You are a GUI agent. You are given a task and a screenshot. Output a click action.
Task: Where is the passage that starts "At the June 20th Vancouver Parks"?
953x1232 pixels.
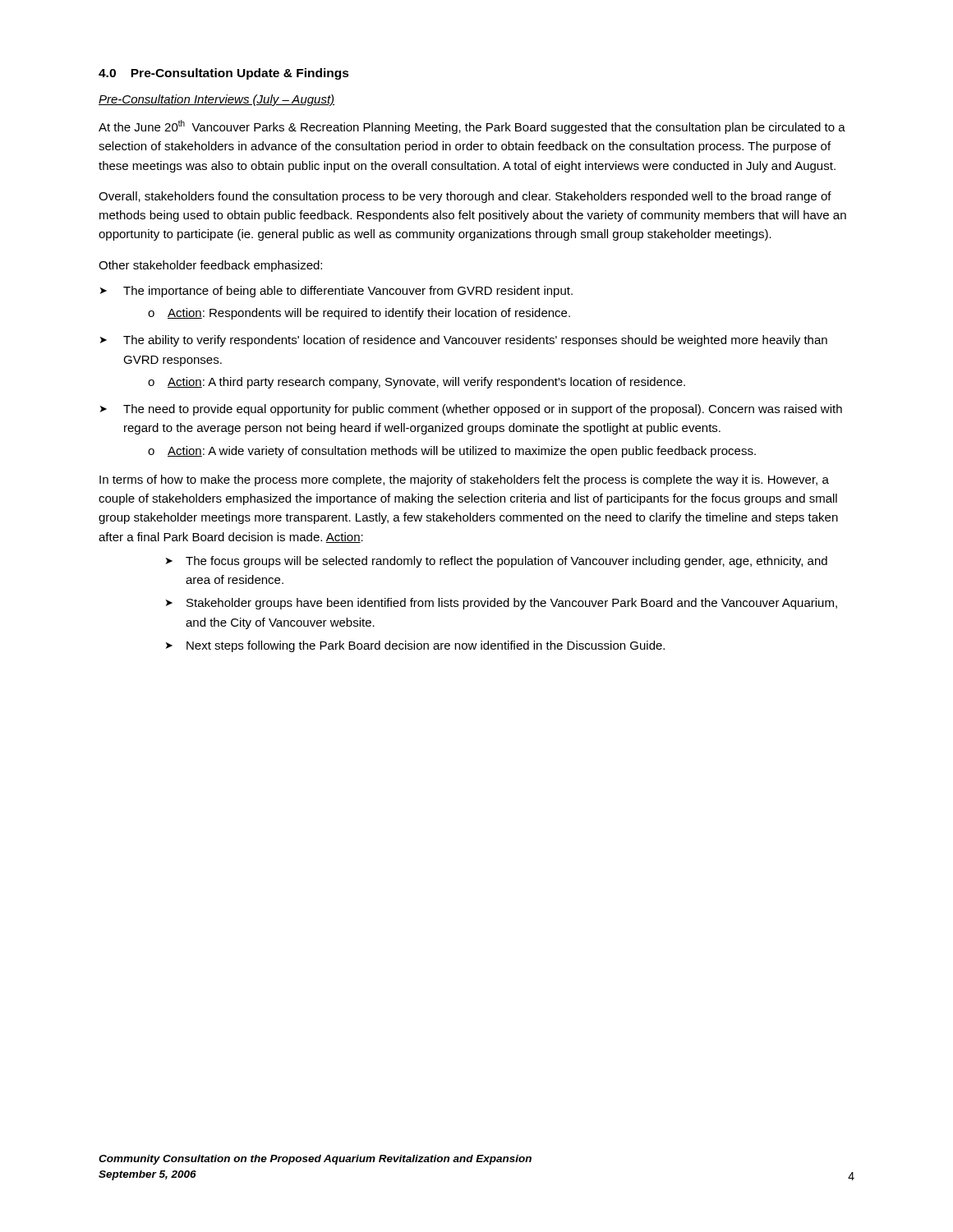point(472,146)
